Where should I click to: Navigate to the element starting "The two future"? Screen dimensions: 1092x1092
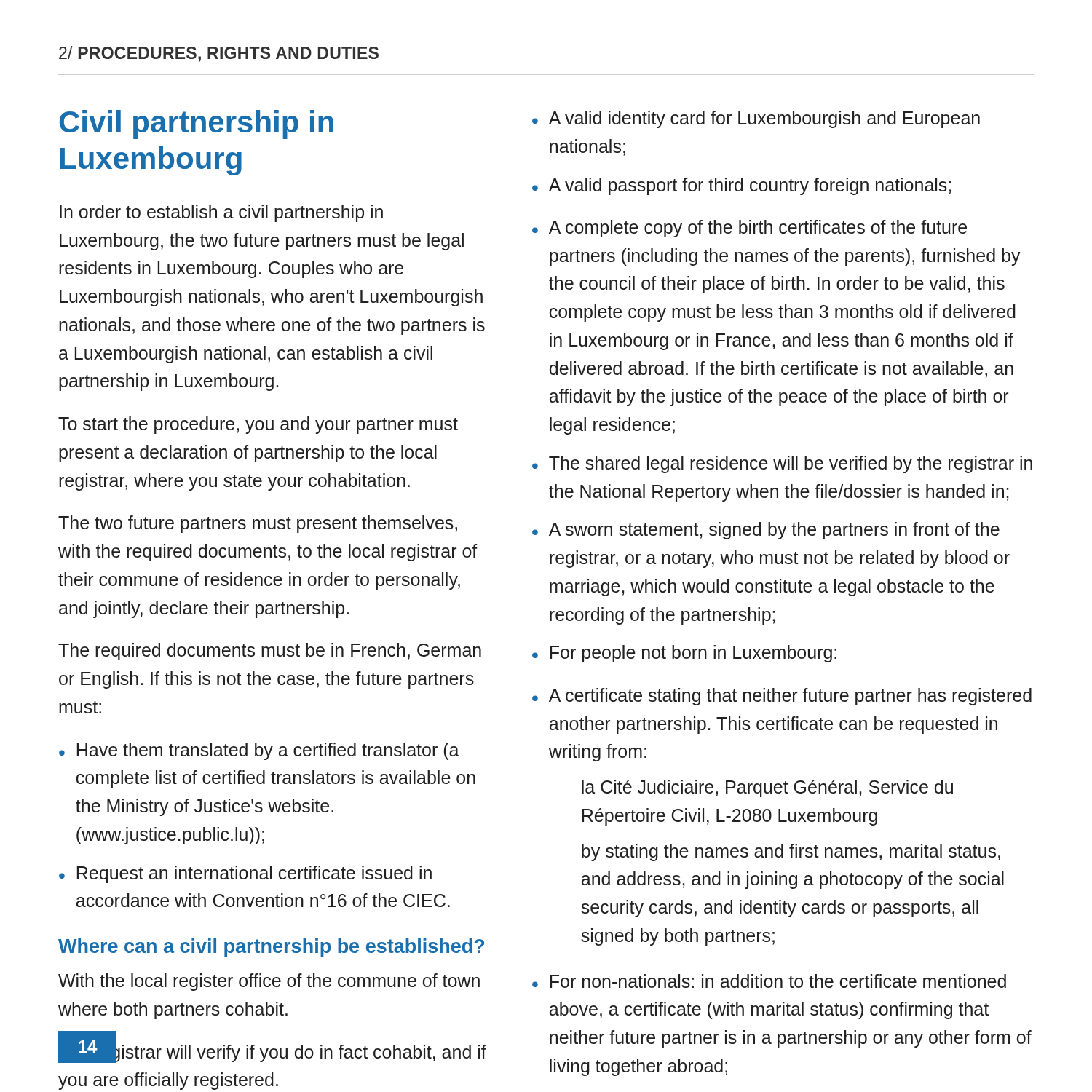click(x=268, y=565)
